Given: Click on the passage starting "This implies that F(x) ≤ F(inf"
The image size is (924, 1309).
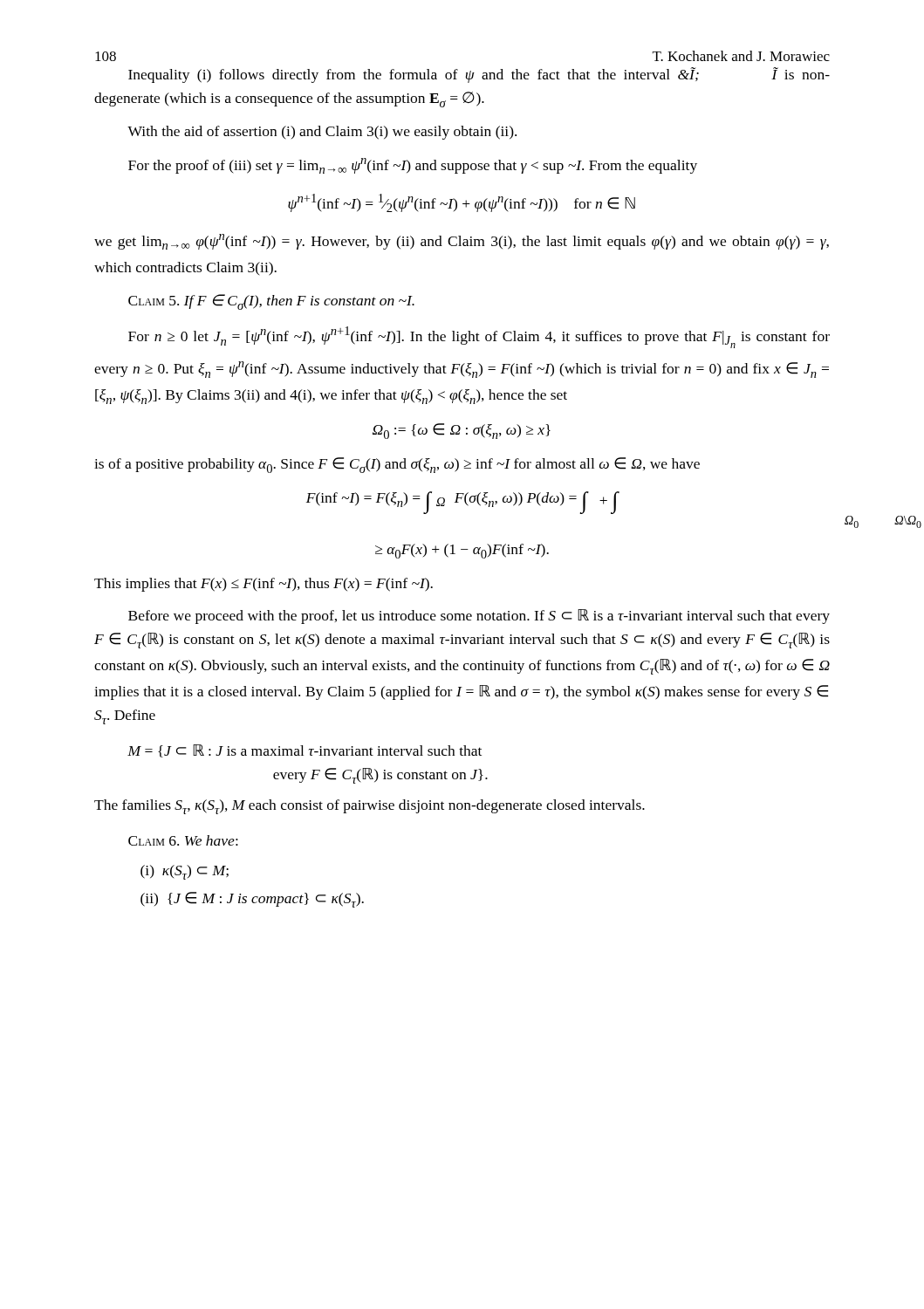Looking at the screenshot, I should 264,583.
